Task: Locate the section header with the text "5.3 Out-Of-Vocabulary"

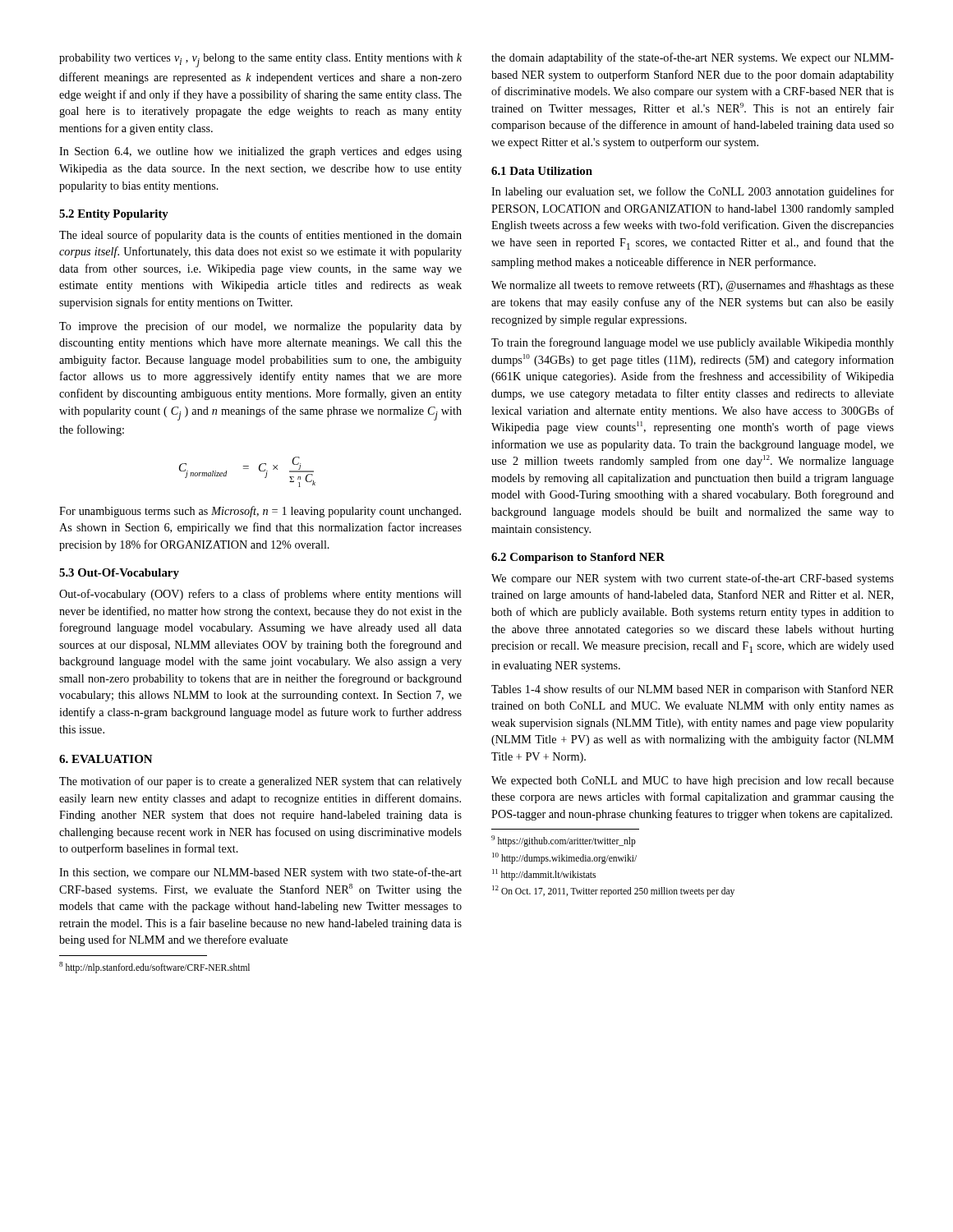Action: (119, 573)
